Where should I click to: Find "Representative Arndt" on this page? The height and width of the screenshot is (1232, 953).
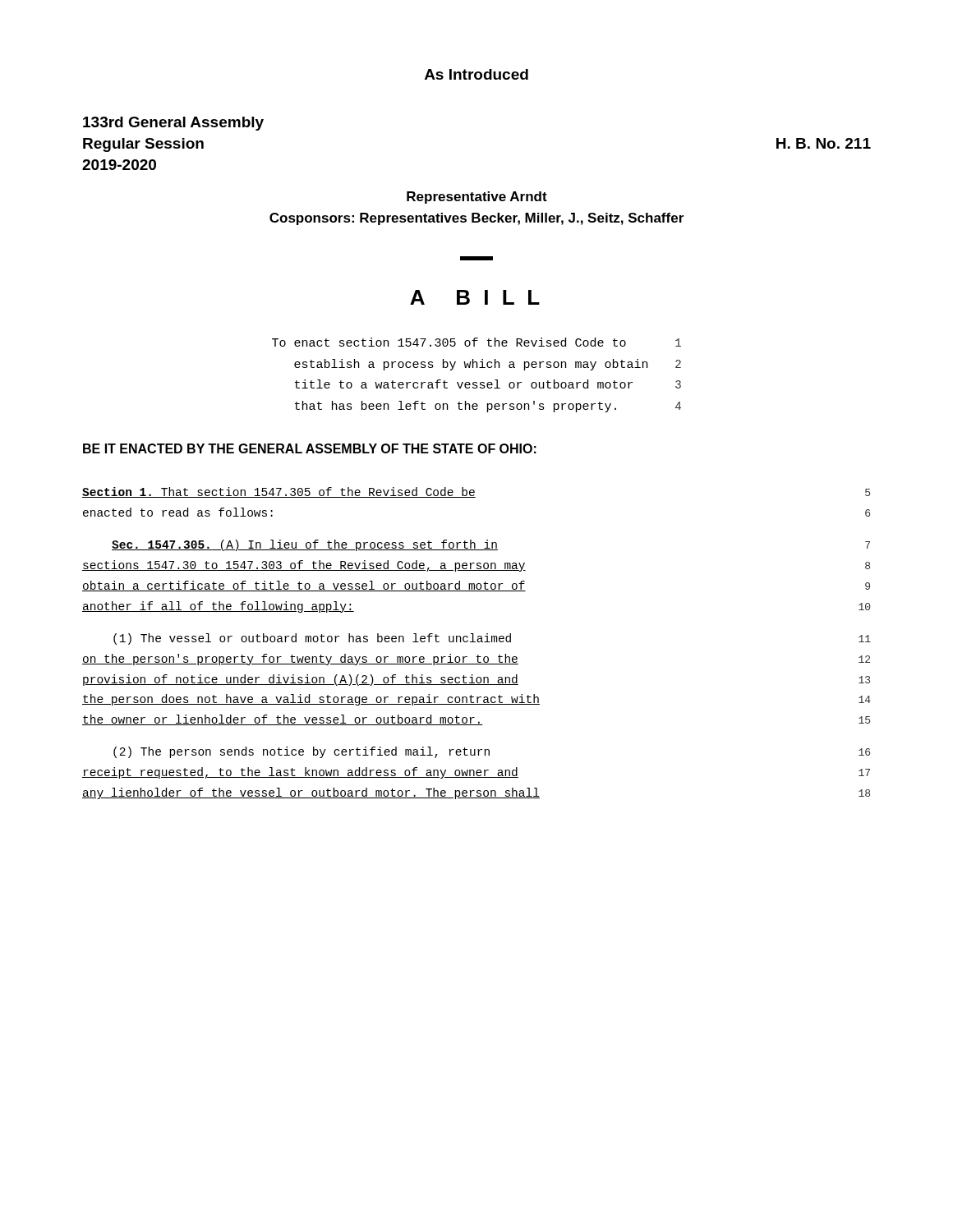(x=476, y=197)
